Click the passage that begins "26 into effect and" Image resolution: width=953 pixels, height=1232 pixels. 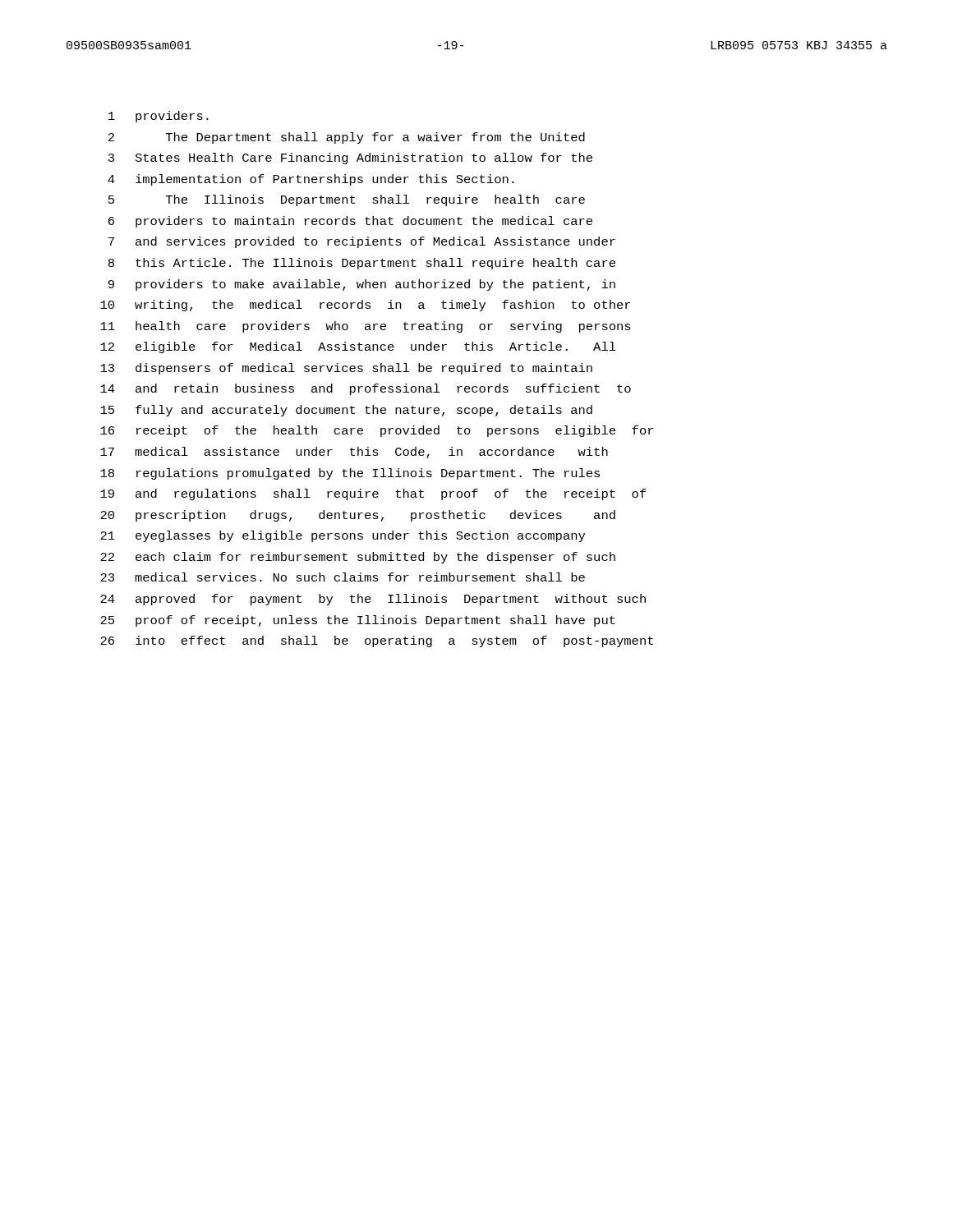click(476, 642)
